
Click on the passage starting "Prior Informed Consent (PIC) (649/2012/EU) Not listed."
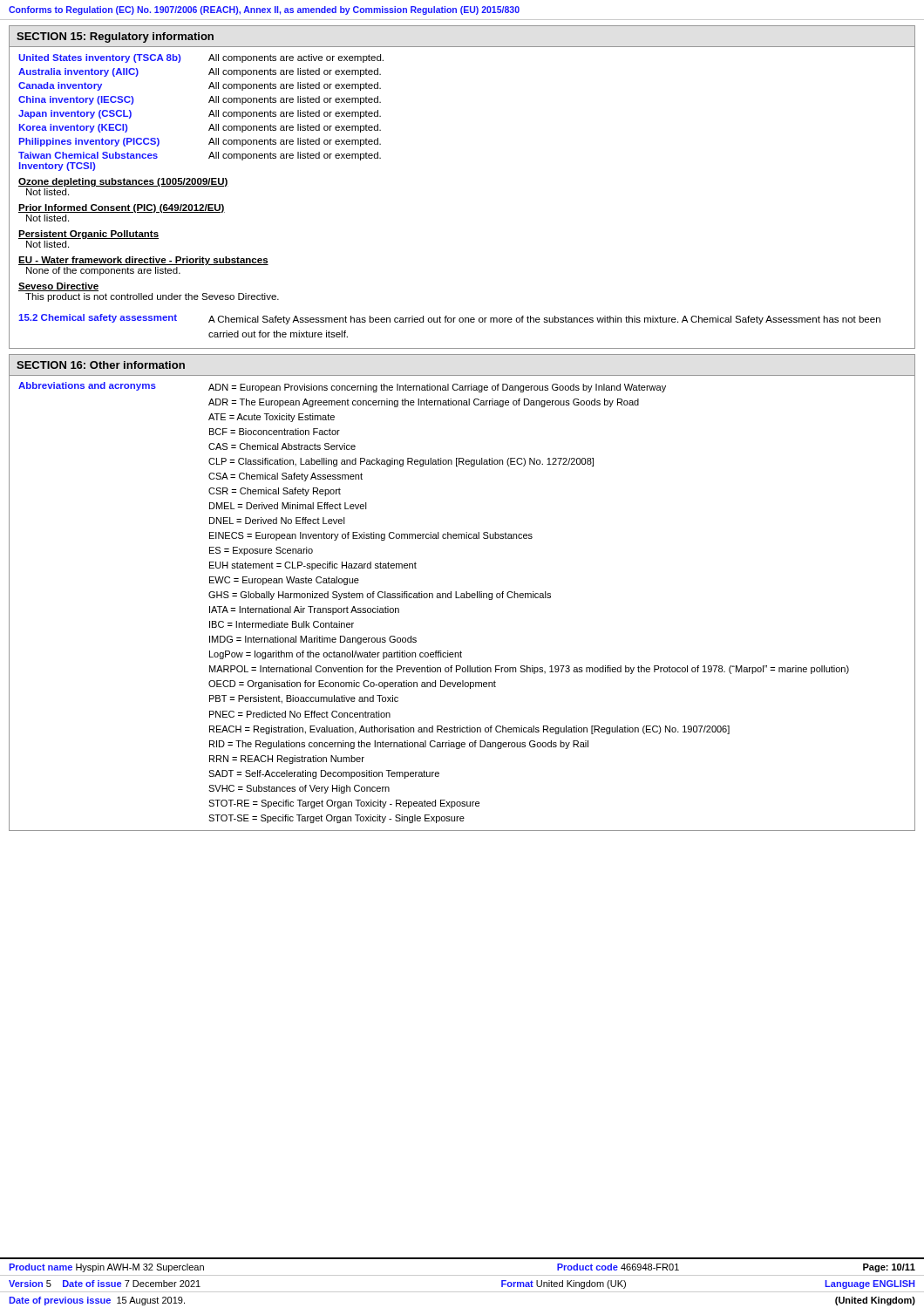[122, 208]
